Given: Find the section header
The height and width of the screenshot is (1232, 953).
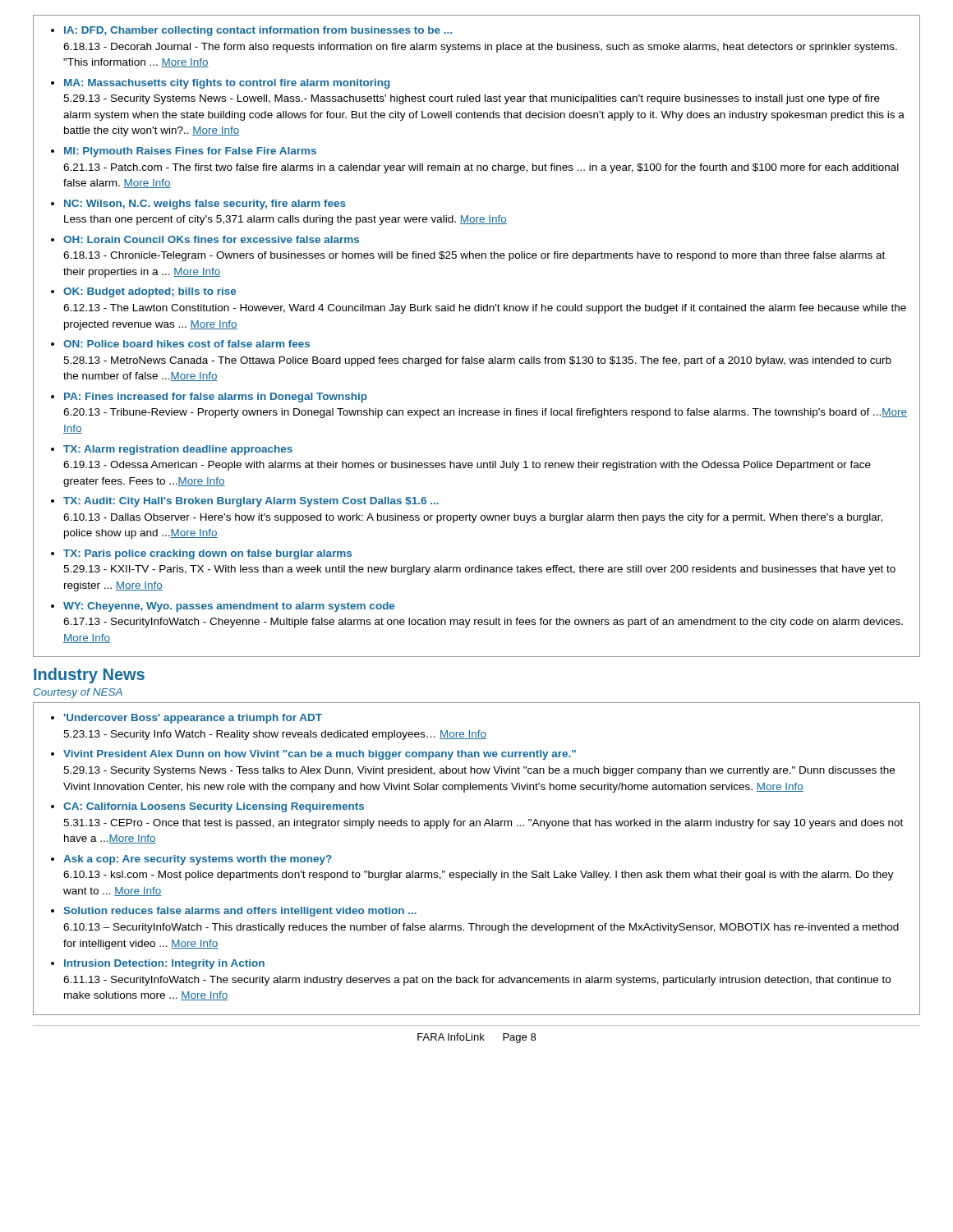Looking at the screenshot, I should (x=89, y=675).
